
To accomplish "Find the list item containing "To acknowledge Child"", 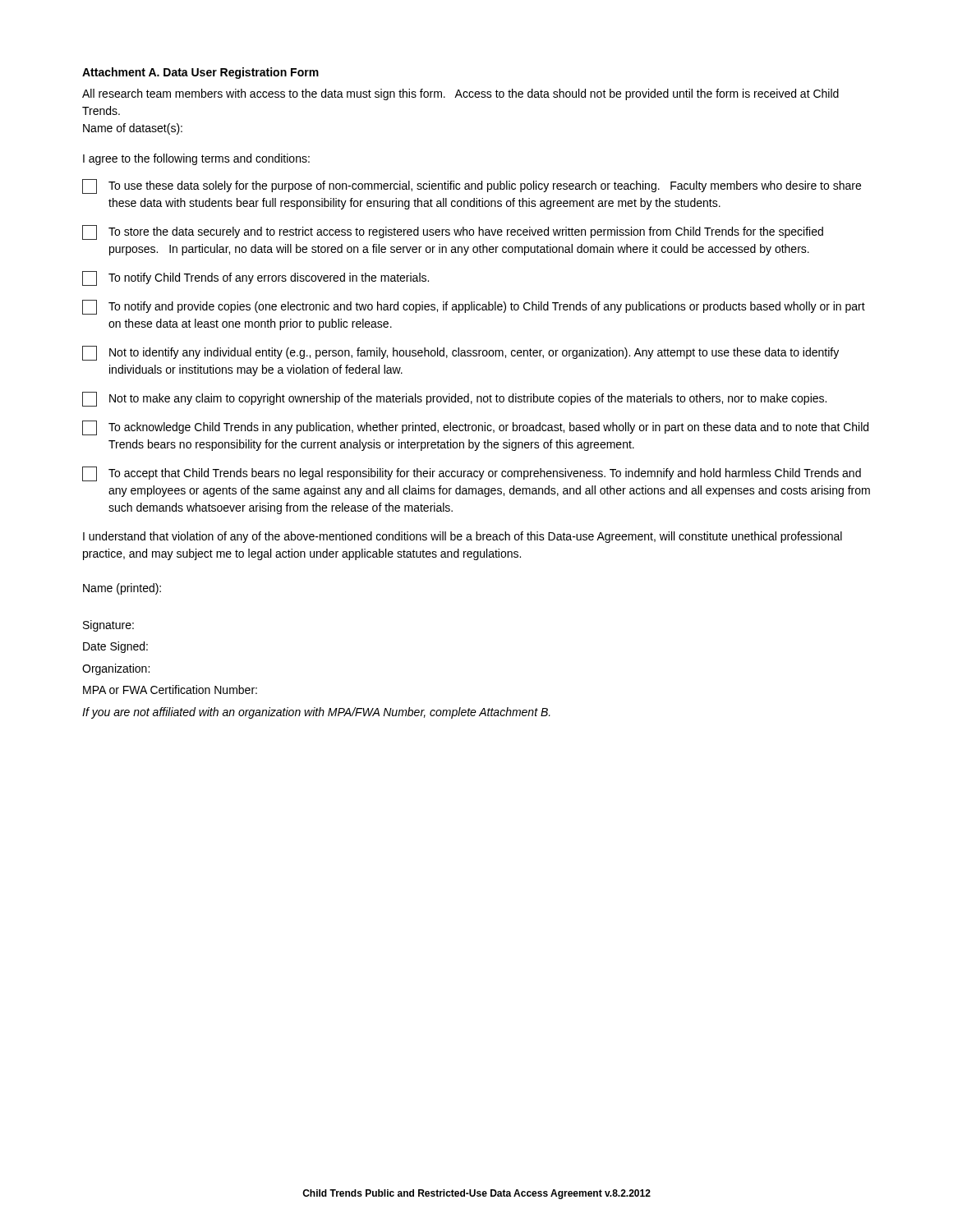I will (476, 436).
